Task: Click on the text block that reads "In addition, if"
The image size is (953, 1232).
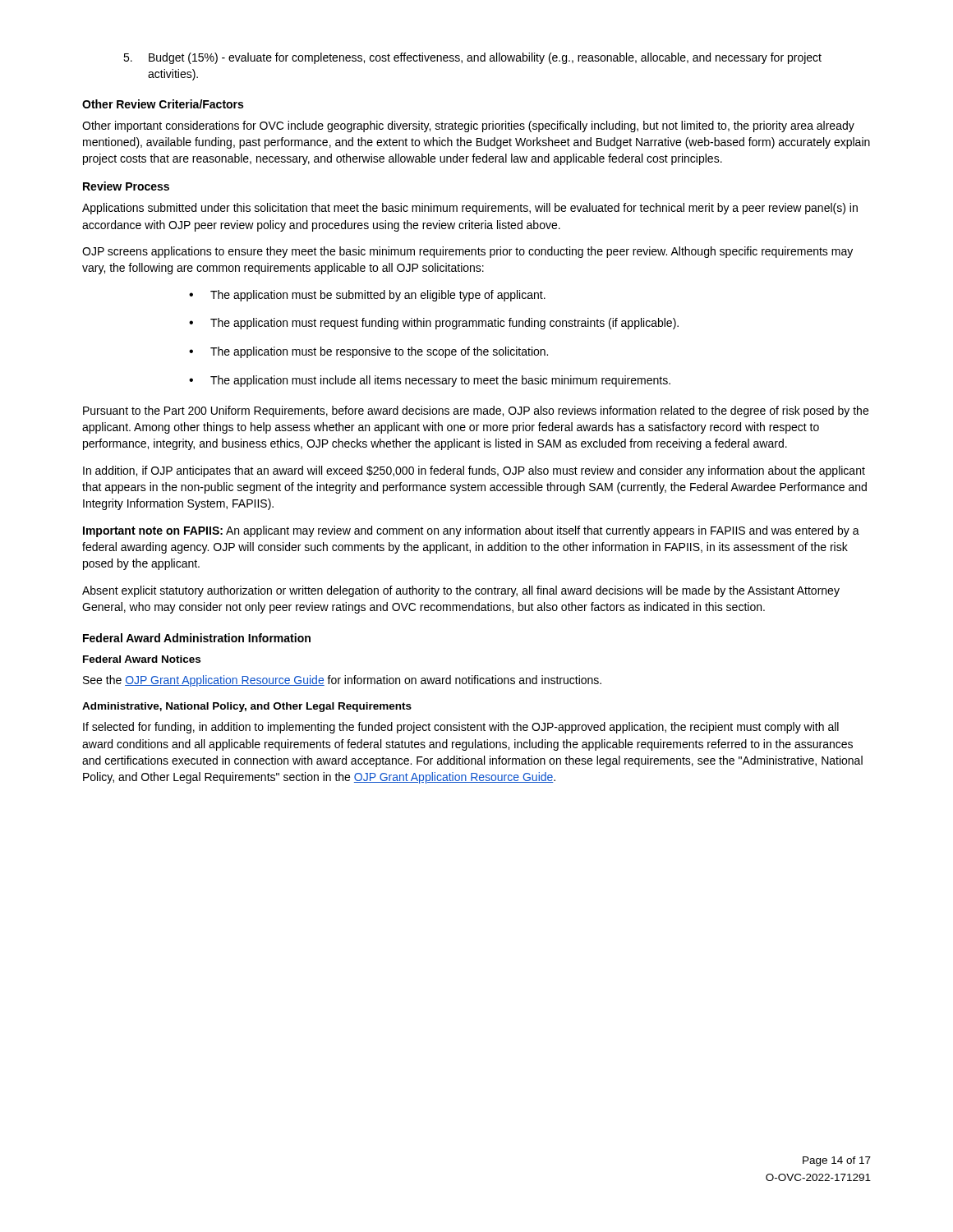Action: coord(475,487)
